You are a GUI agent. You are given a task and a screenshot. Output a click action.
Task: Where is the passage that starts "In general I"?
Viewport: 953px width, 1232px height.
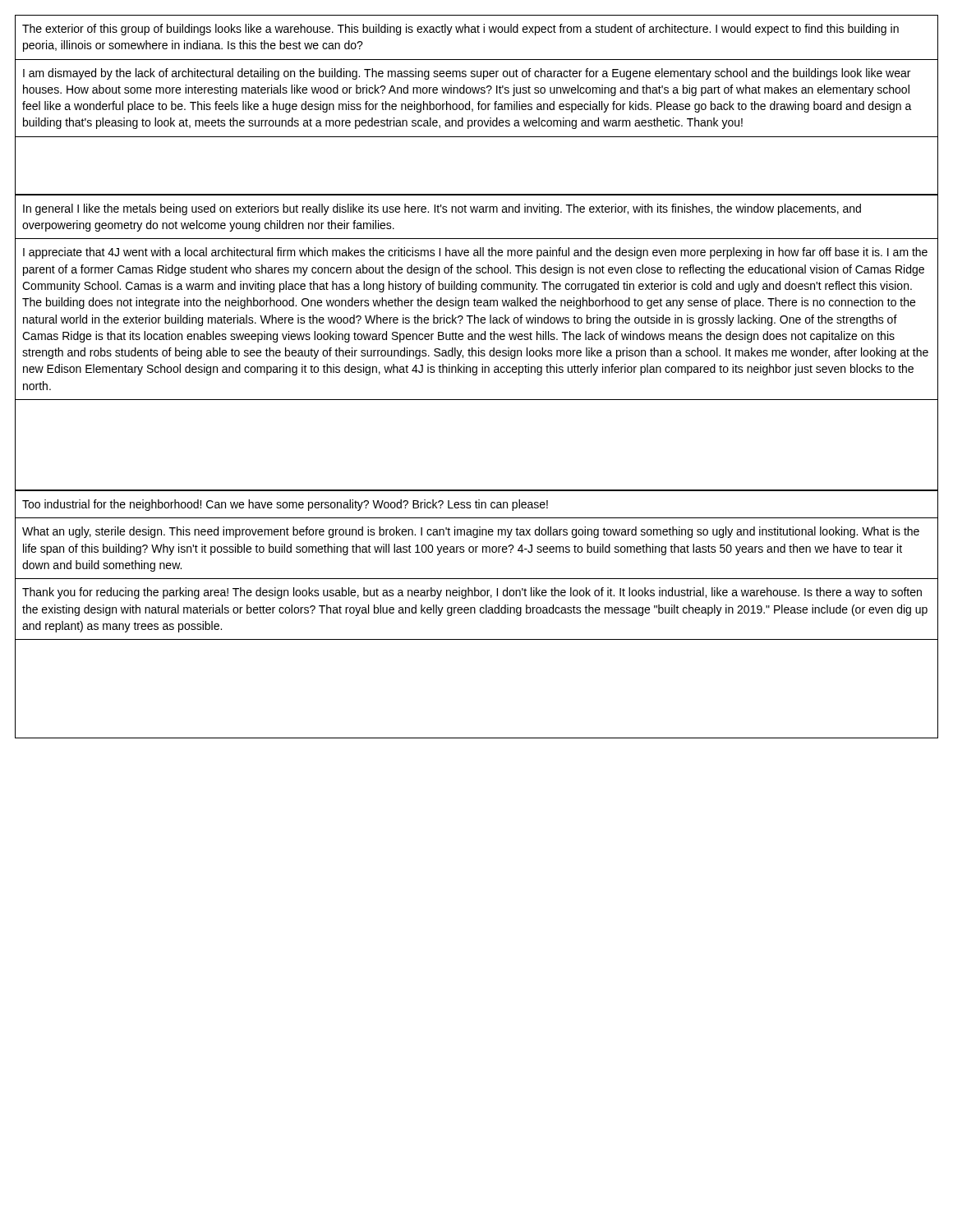click(x=476, y=217)
